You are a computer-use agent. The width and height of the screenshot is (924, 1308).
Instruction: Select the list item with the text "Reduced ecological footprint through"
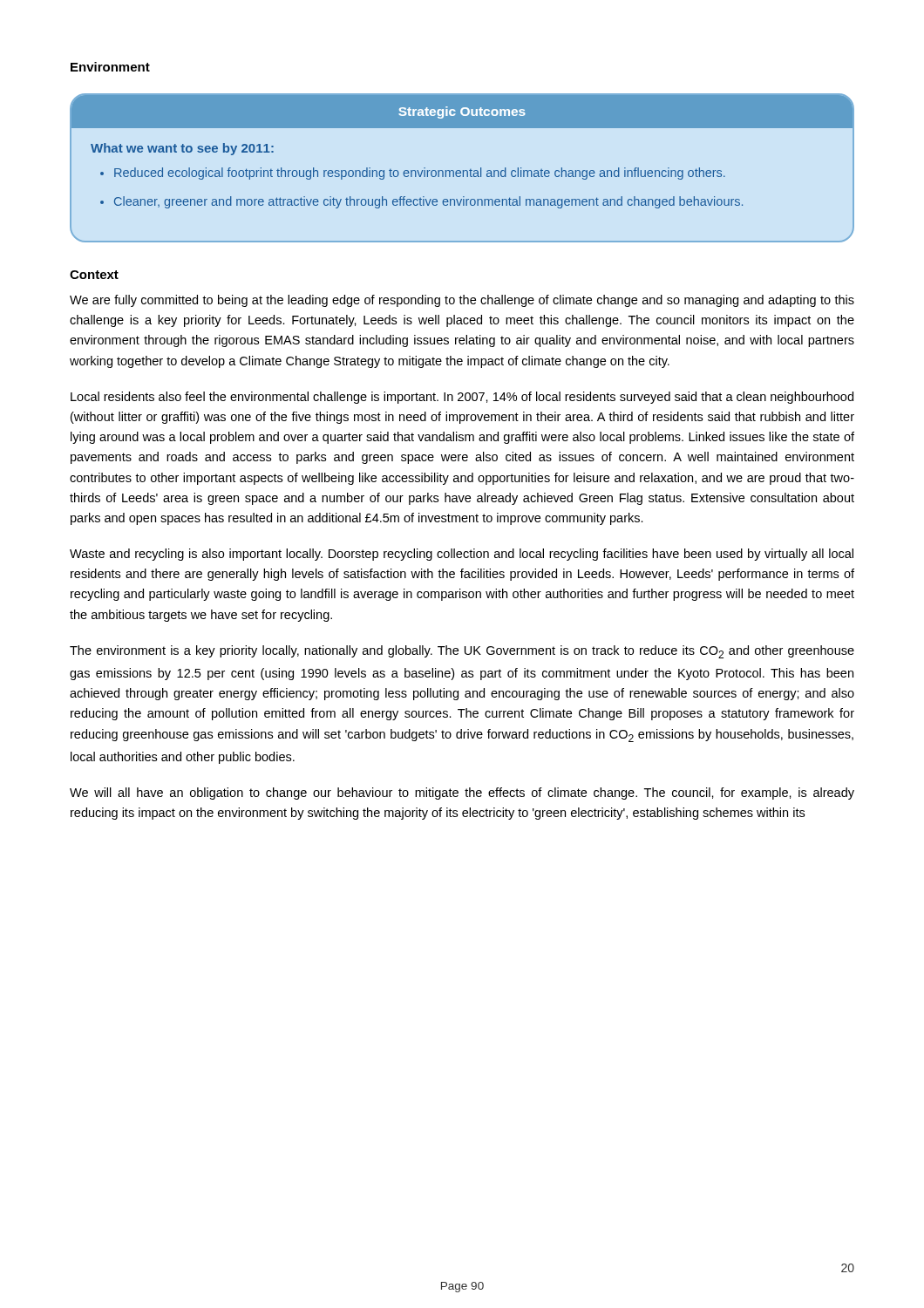pos(473,173)
